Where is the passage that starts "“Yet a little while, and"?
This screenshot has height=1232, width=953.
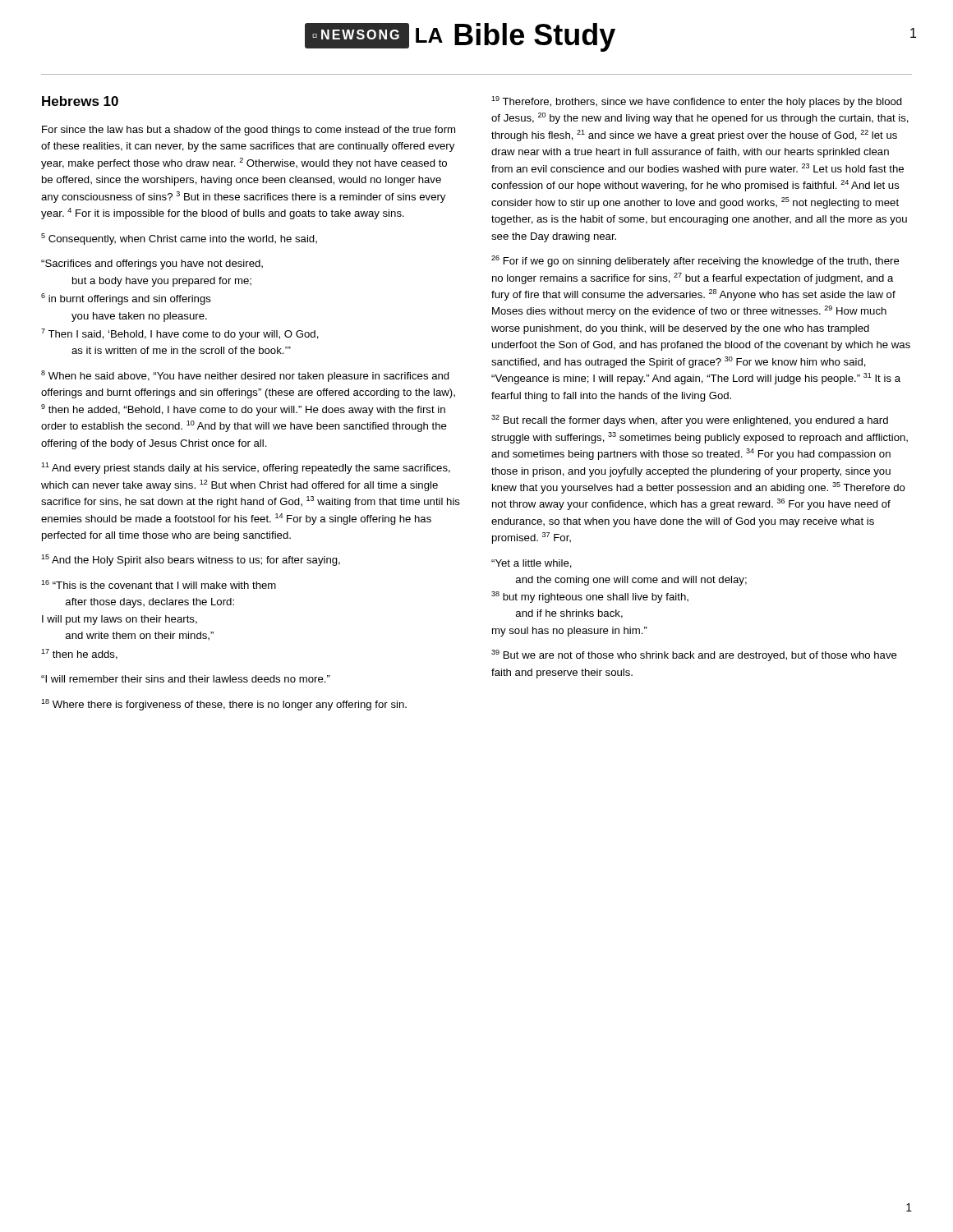click(619, 596)
